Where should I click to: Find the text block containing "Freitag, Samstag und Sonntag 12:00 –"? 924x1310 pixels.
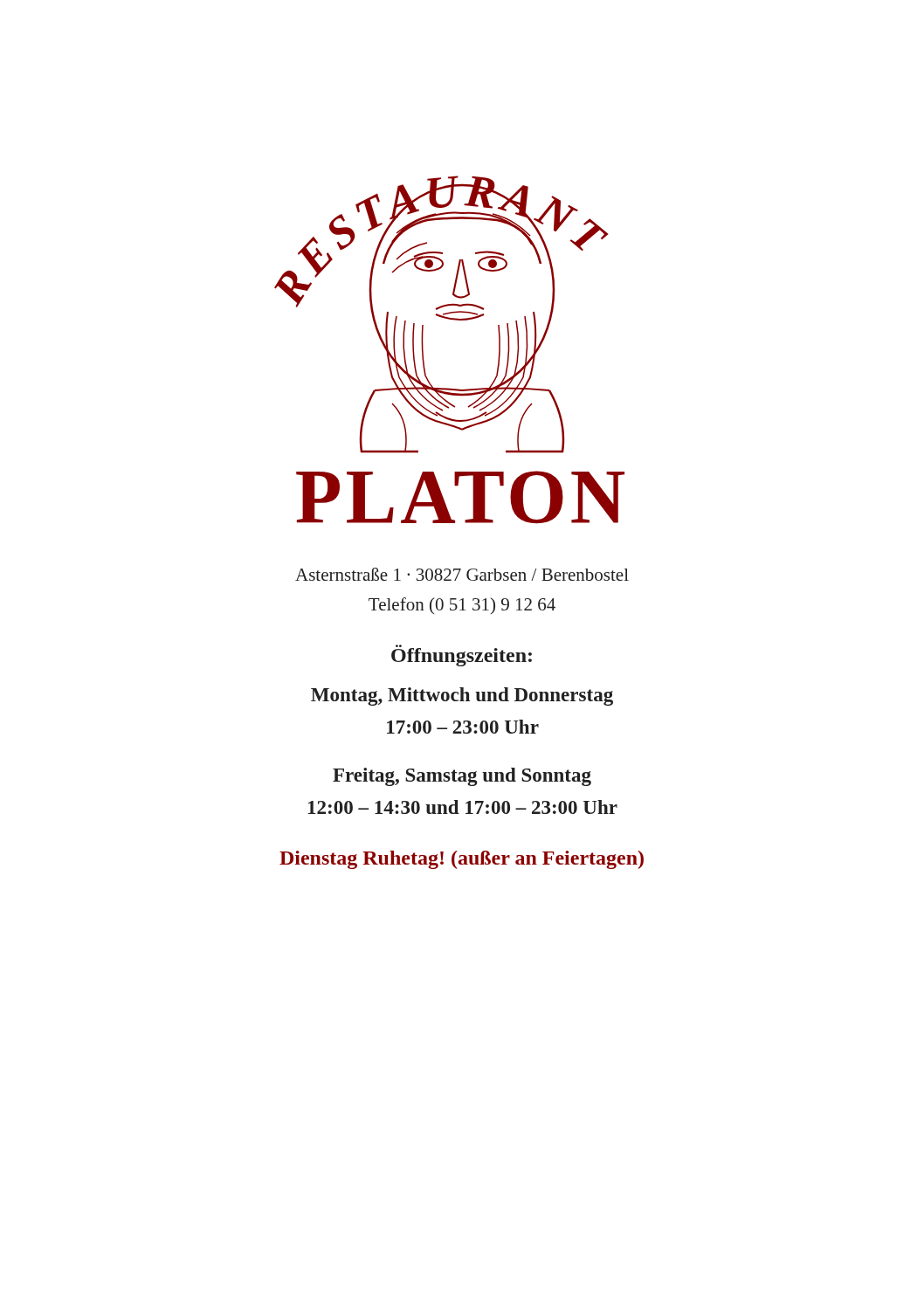coord(462,791)
